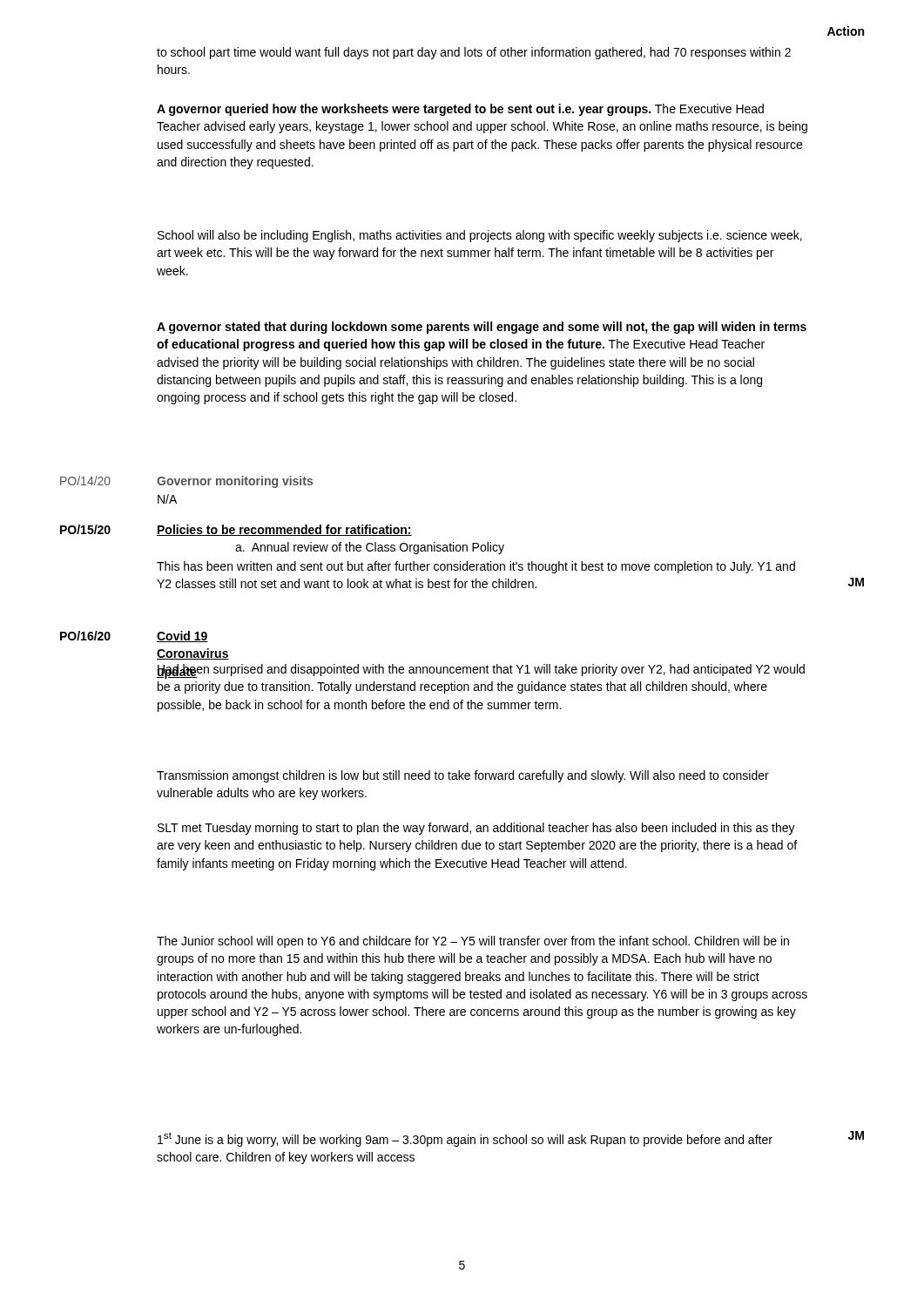
Task: Click the passage that begins "School will also be including English, maths"
Action: [480, 253]
